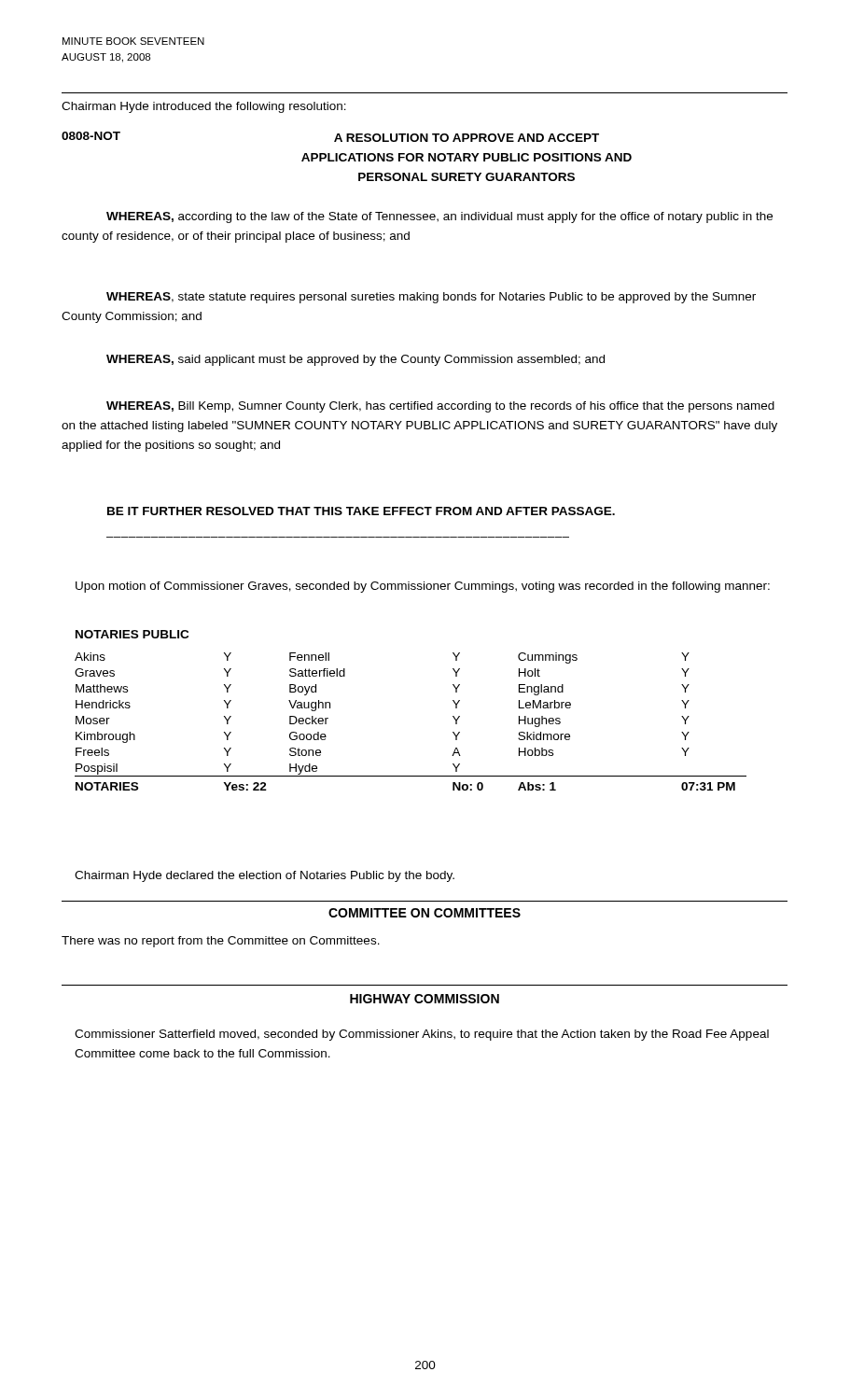Viewport: 850px width, 1400px height.
Task: Find "COMMITTEE ON COMMITTEES" on this page
Action: (x=425, y=913)
